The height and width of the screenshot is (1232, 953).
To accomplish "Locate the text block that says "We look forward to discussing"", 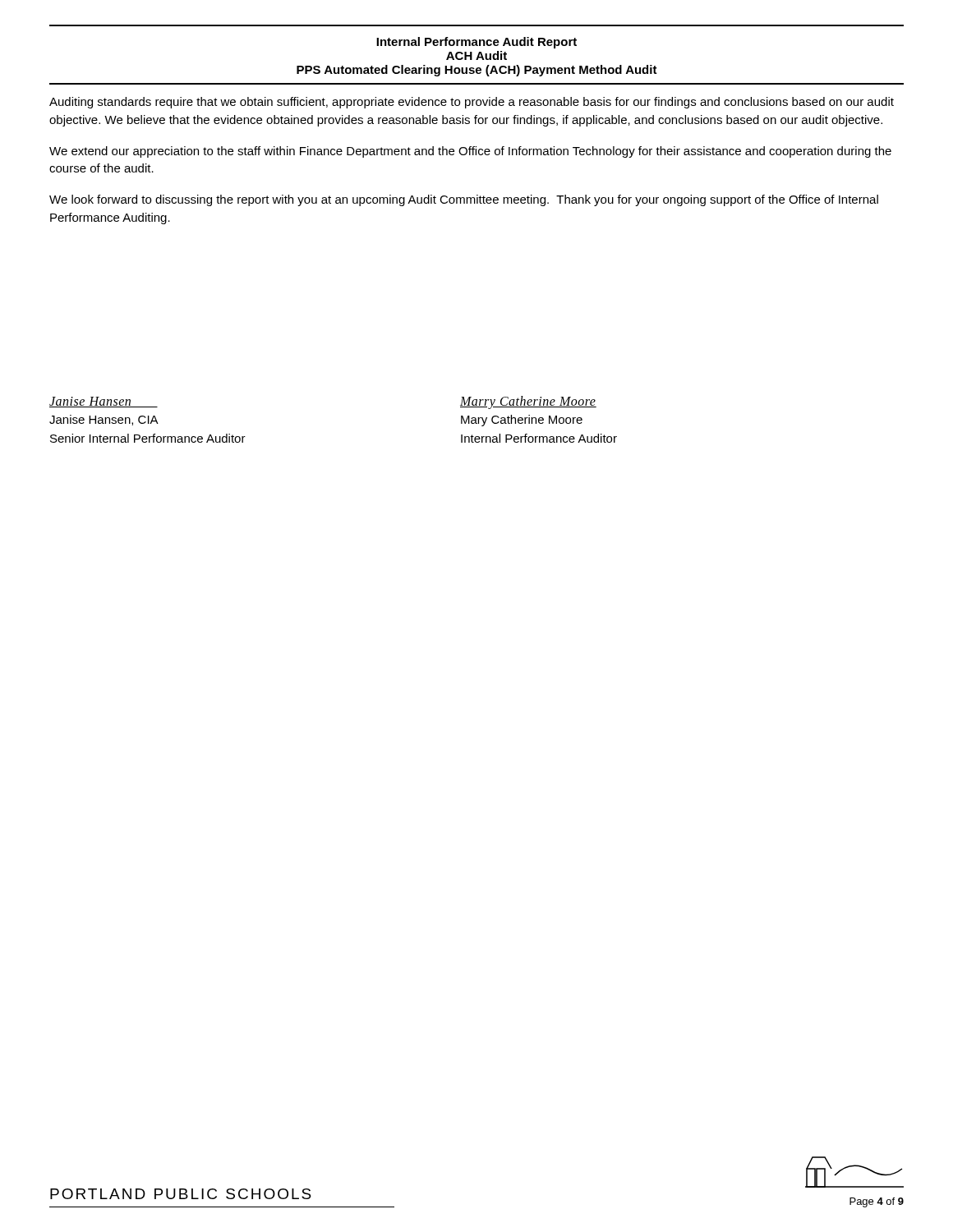I will pos(464,208).
